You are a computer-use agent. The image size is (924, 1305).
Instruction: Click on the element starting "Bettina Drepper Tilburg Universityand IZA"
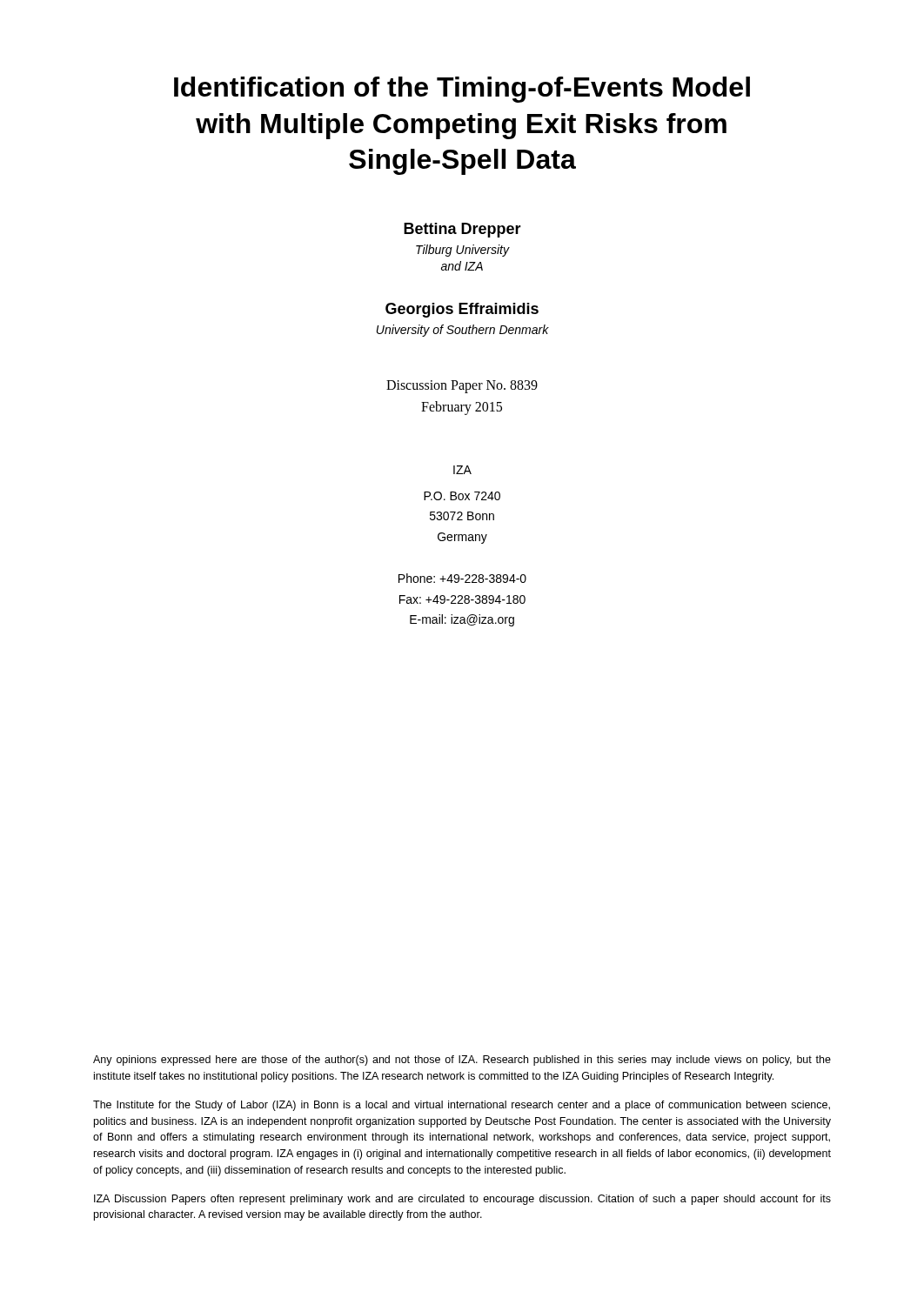(x=462, y=248)
